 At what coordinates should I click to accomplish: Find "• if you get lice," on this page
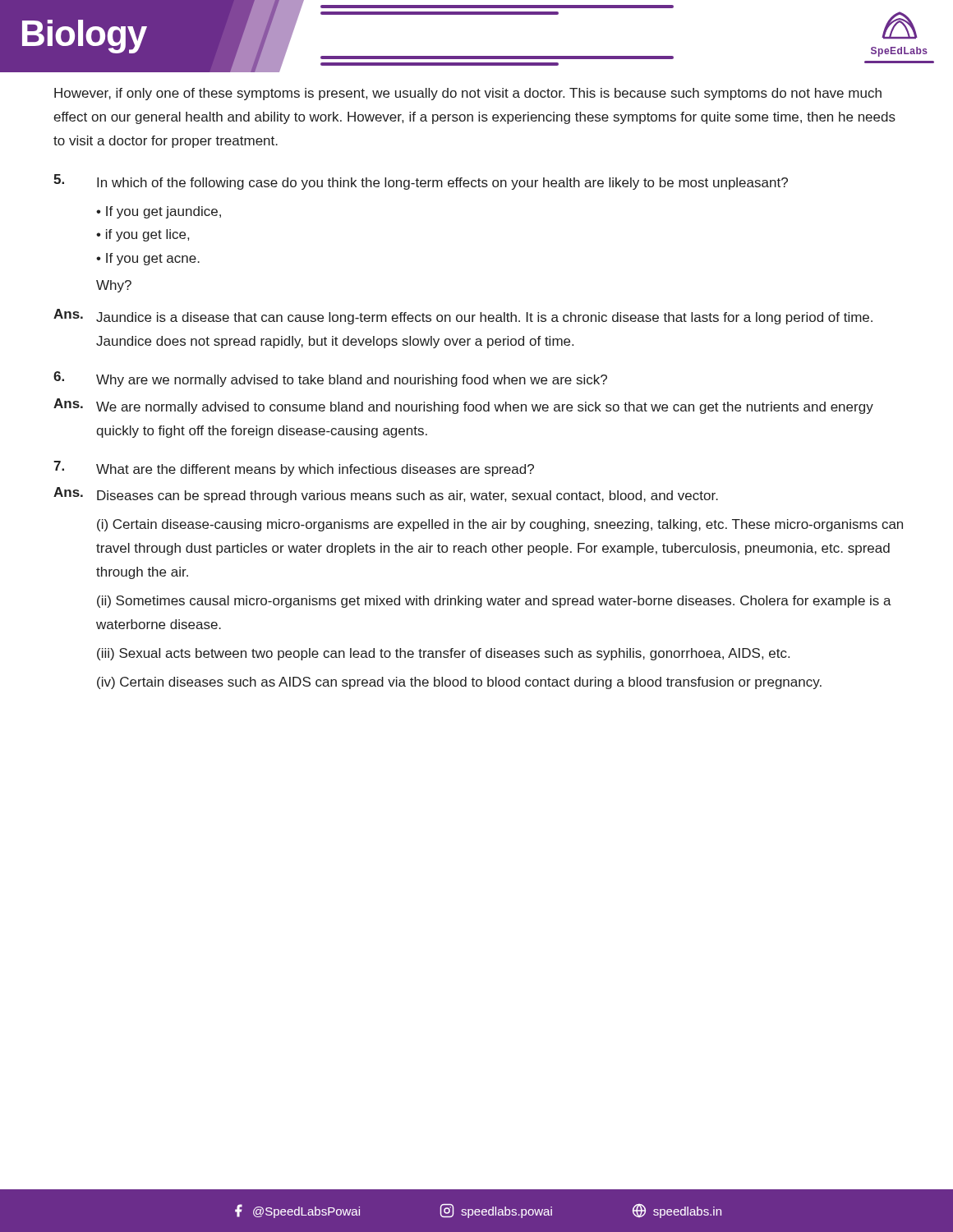[x=143, y=235]
